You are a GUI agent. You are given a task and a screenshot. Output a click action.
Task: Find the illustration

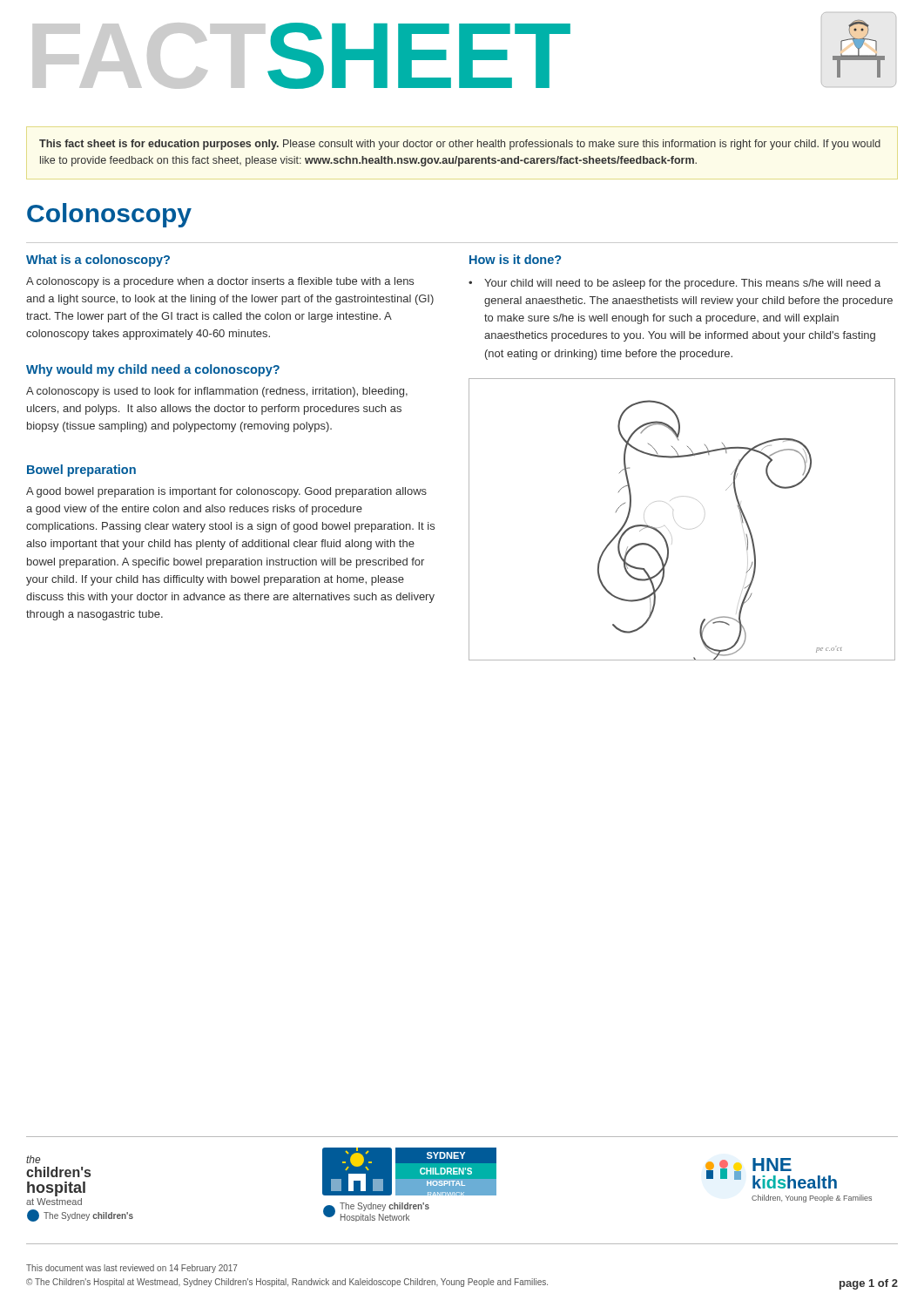coord(682,519)
